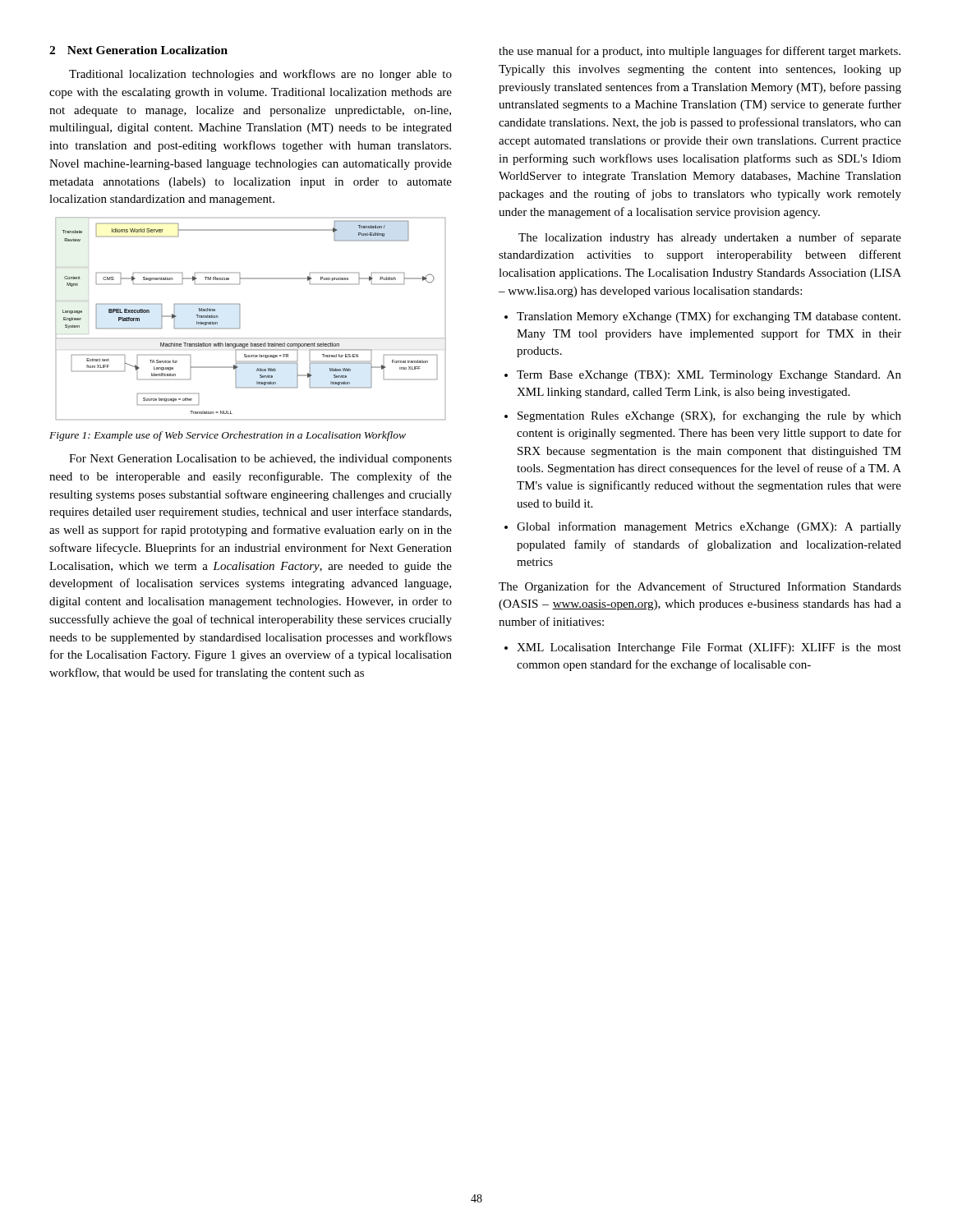Image resolution: width=953 pixels, height=1232 pixels.
Task: Find the block starting "Term Base eXchange (TBX):"
Action: point(709,383)
